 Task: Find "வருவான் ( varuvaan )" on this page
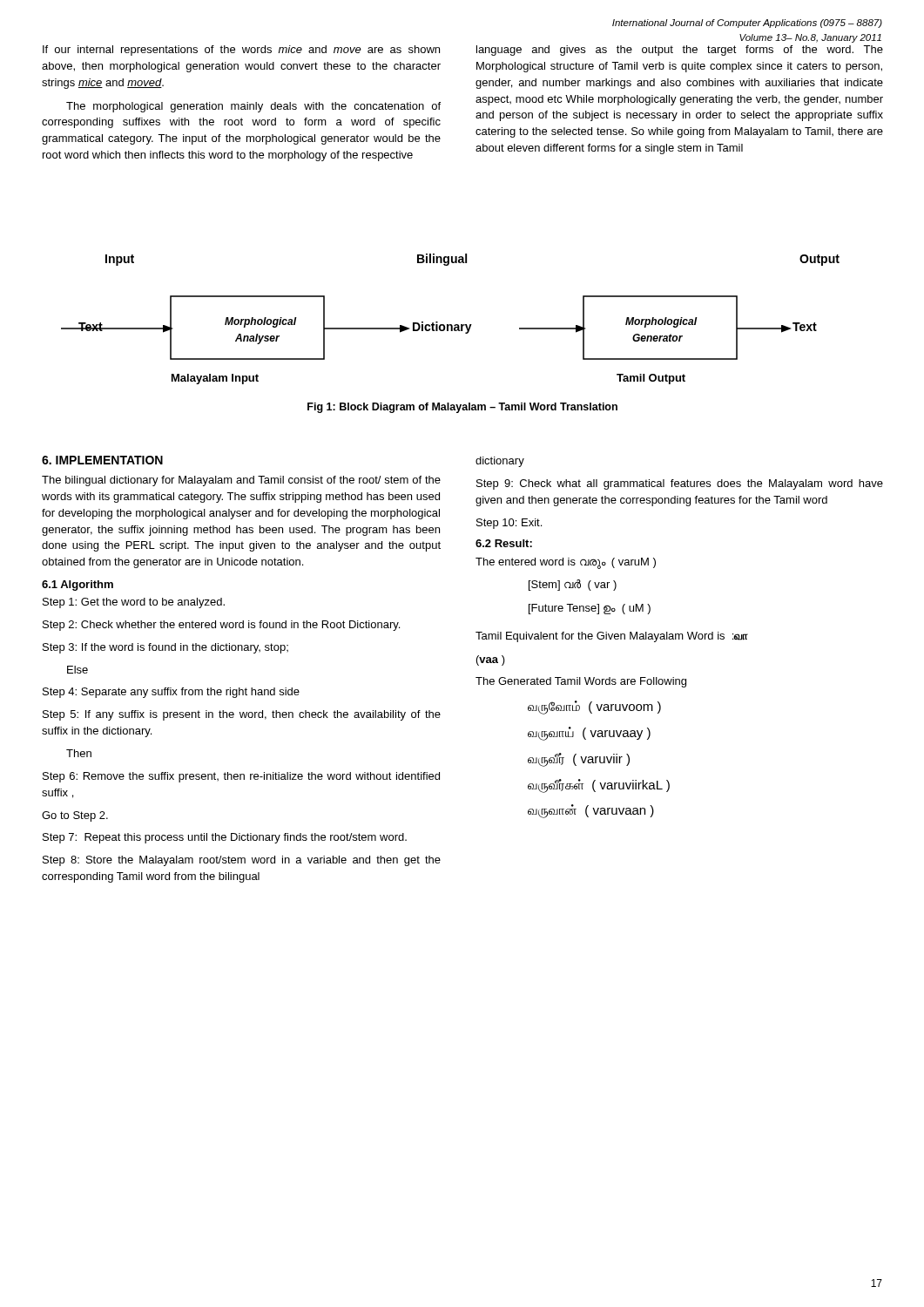(x=591, y=811)
